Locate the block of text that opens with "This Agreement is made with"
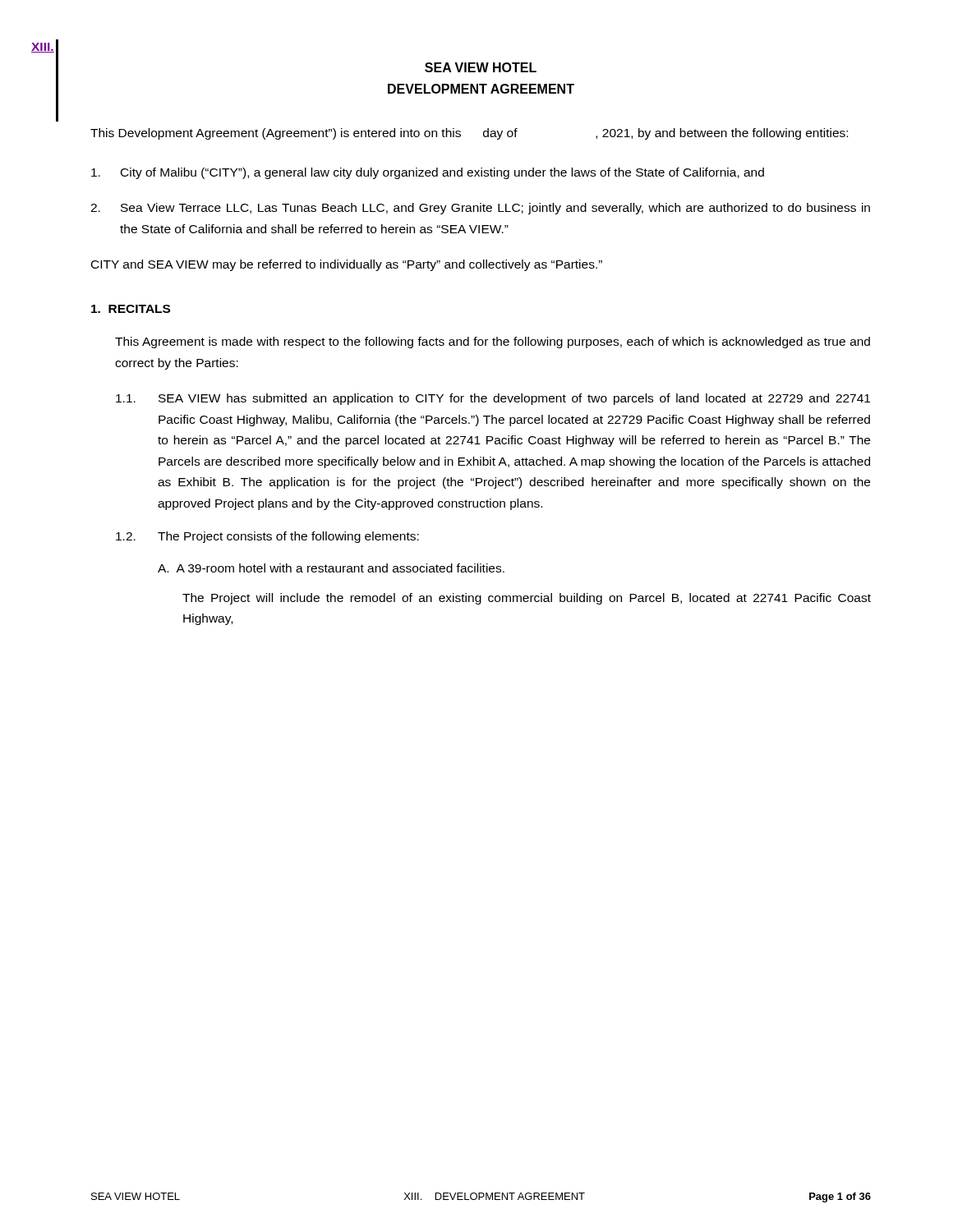The width and height of the screenshot is (953, 1232). (x=493, y=352)
